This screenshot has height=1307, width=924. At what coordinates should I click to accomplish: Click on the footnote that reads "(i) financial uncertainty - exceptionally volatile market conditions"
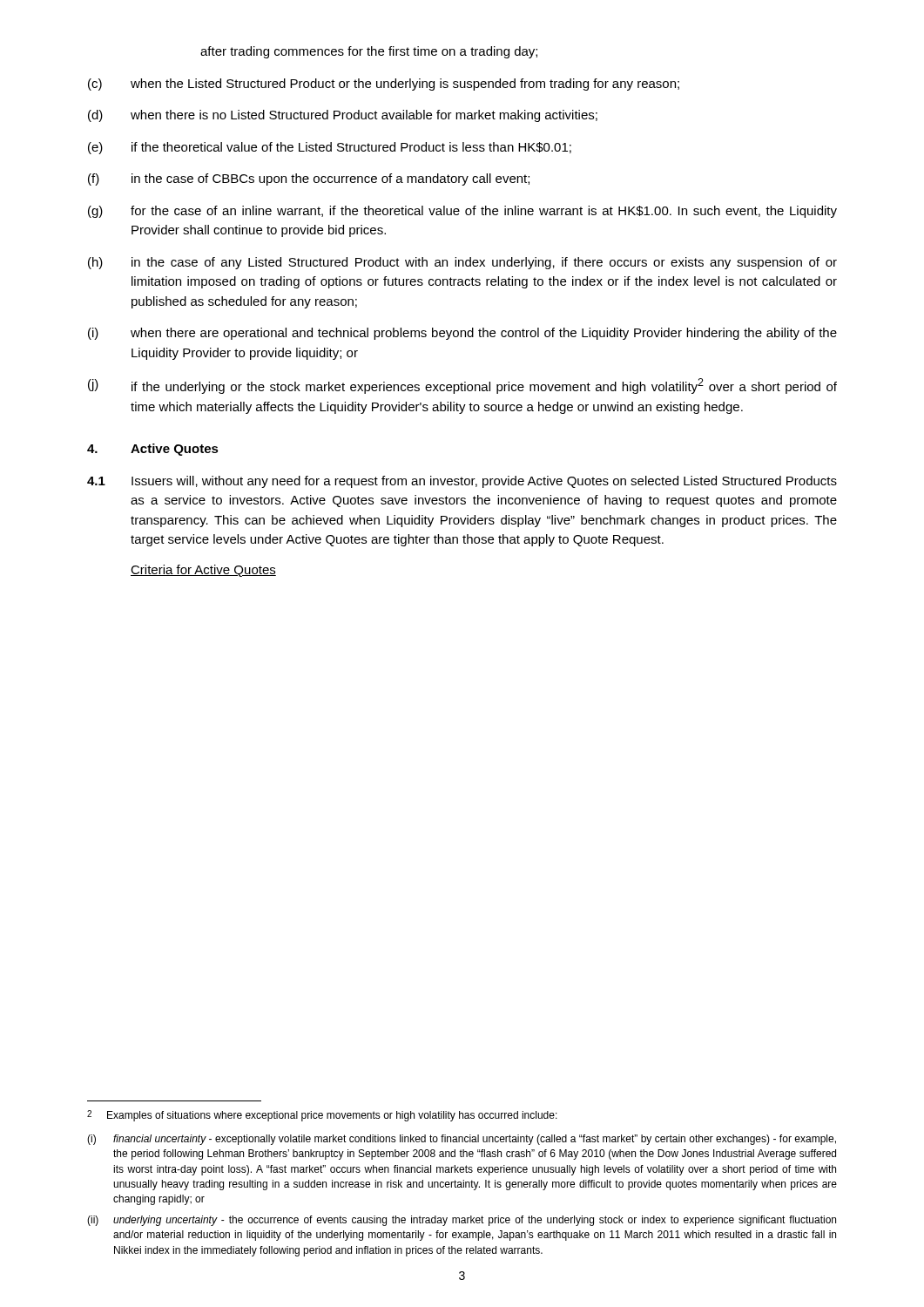[462, 1170]
